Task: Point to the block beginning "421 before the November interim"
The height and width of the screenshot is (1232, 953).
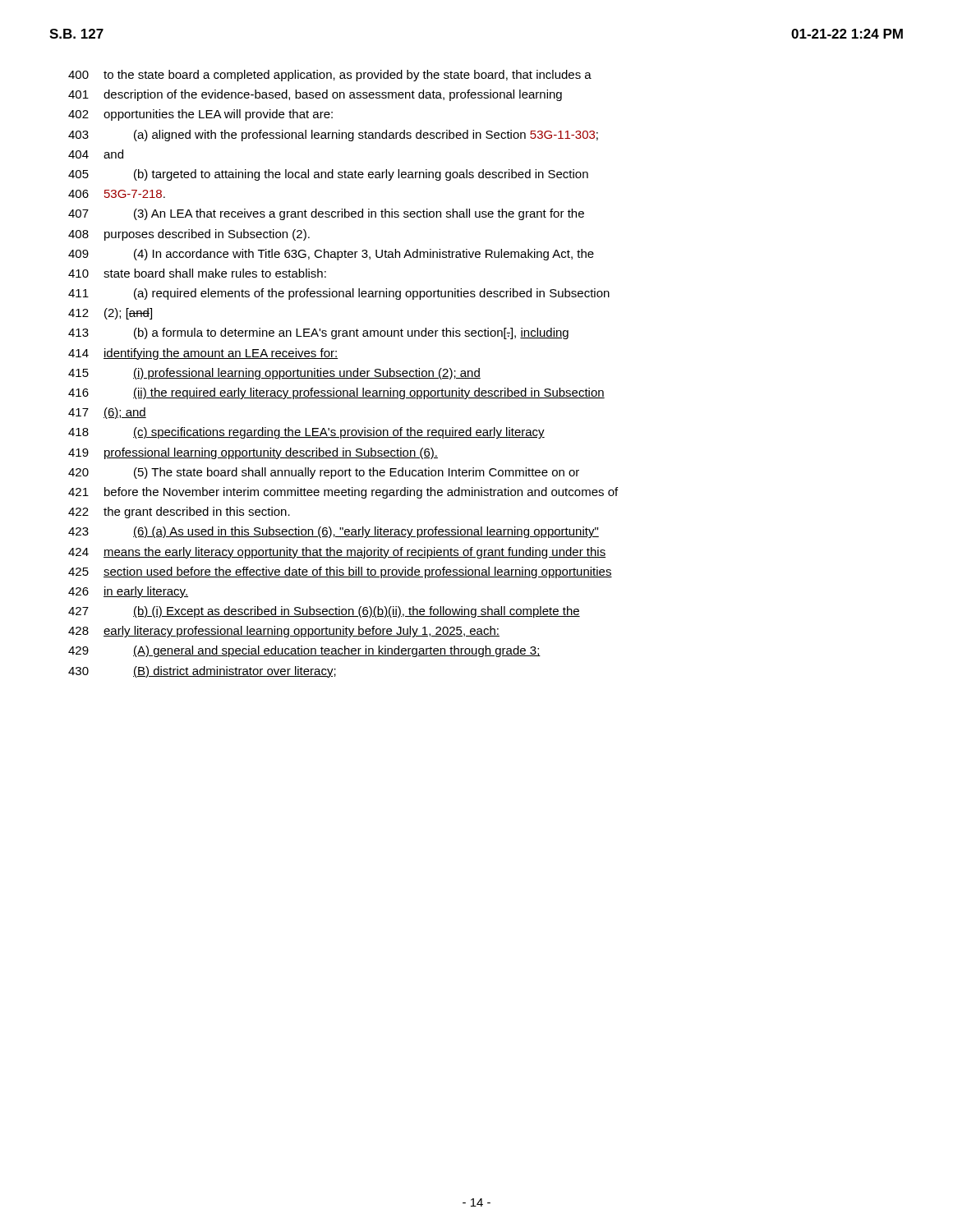Action: point(476,492)
